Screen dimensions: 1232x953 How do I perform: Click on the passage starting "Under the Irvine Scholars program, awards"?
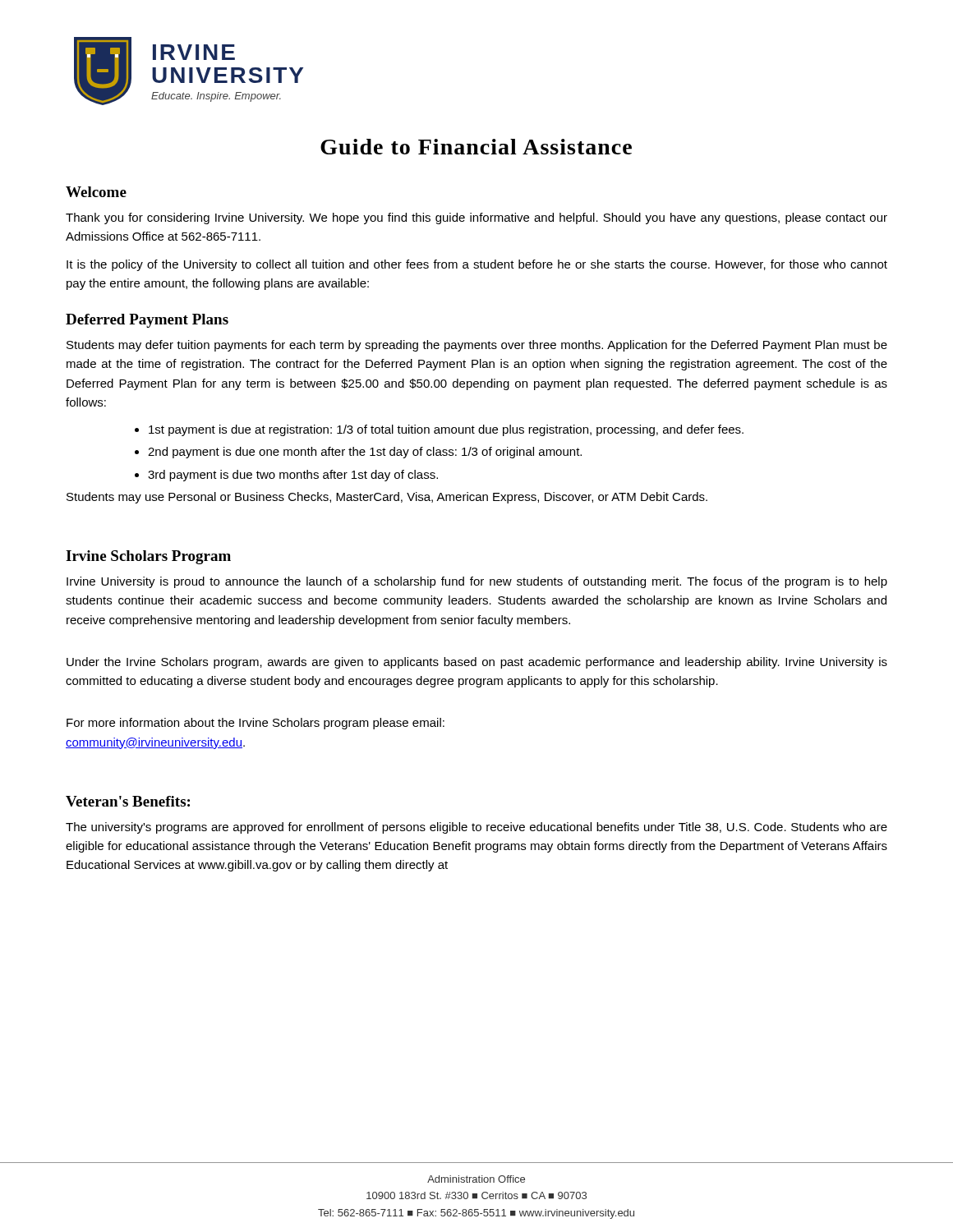476,671
